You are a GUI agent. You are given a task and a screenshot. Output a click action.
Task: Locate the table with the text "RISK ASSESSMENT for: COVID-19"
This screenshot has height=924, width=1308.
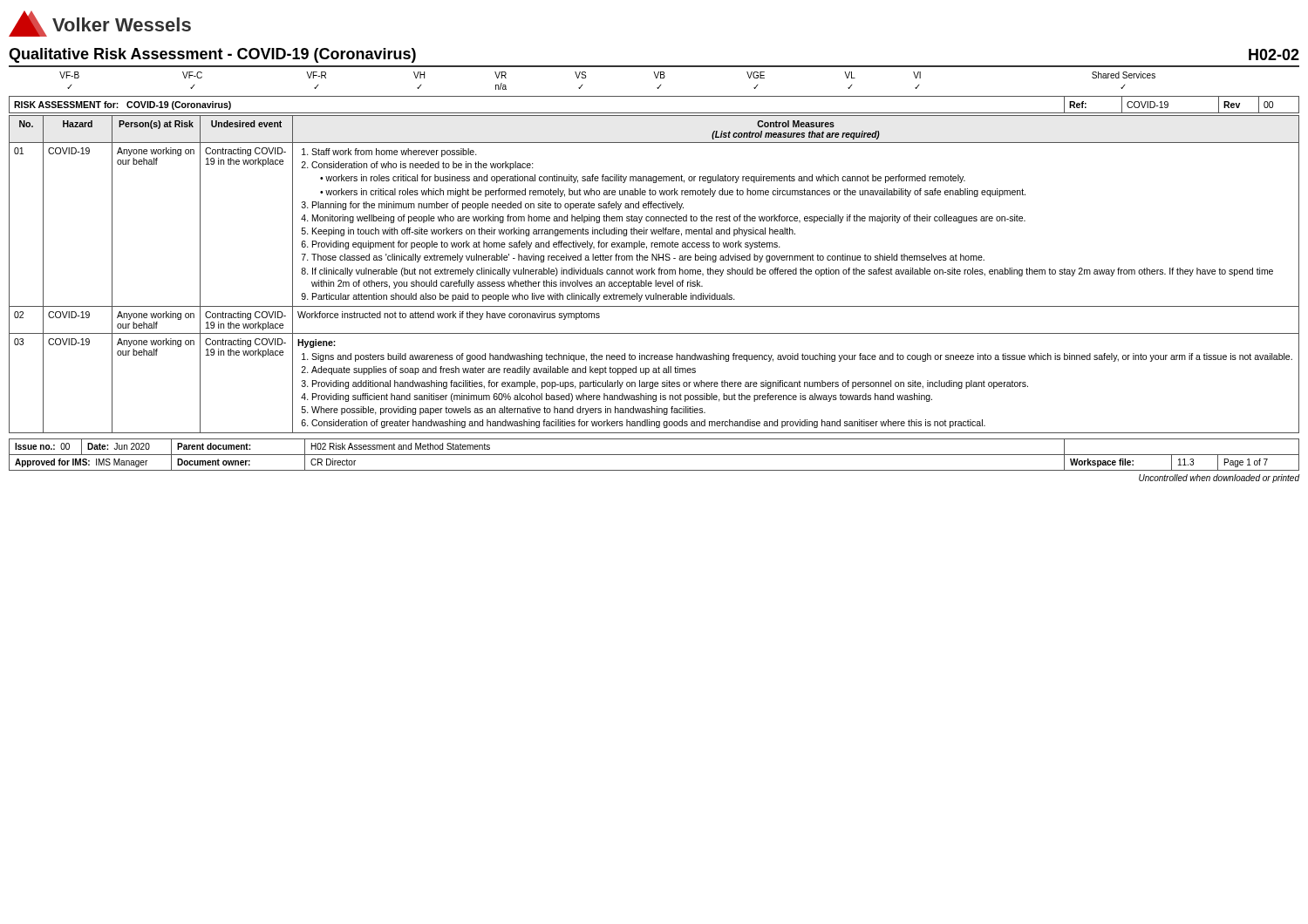[x=654, y=105]
